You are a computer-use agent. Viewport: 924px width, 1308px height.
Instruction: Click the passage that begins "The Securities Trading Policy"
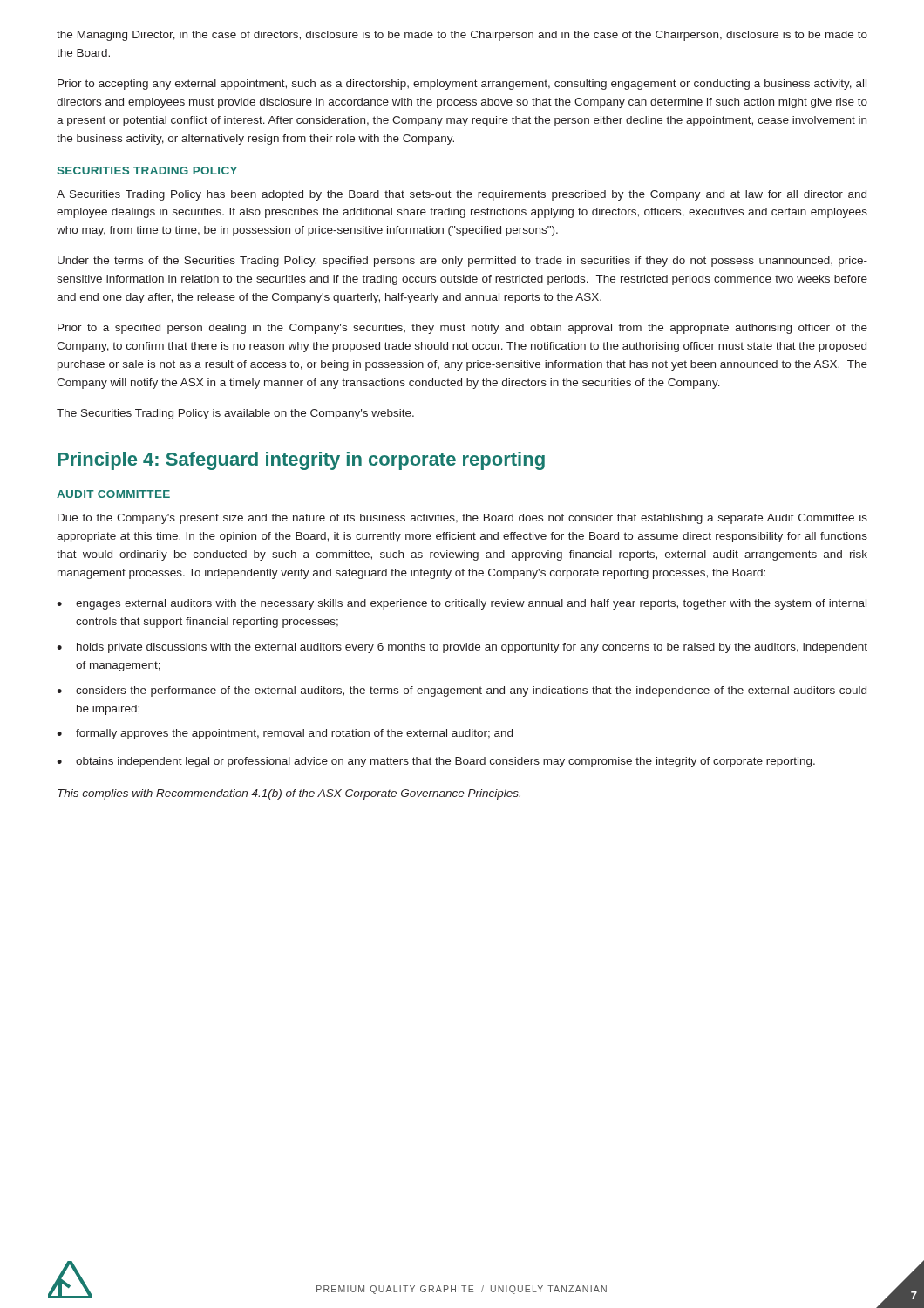(236, 413)
